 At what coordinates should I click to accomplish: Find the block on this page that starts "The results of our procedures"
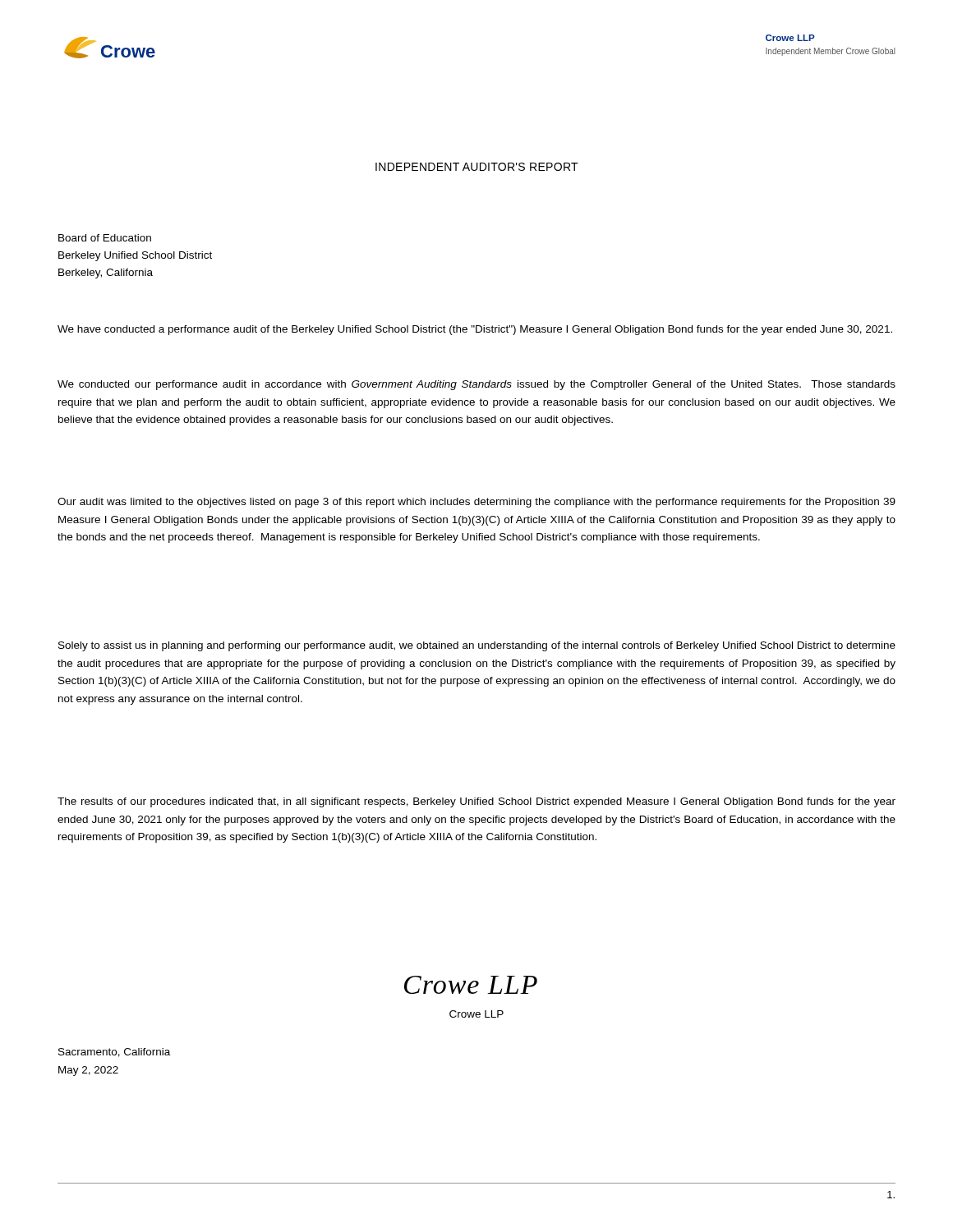coord(476,819)
